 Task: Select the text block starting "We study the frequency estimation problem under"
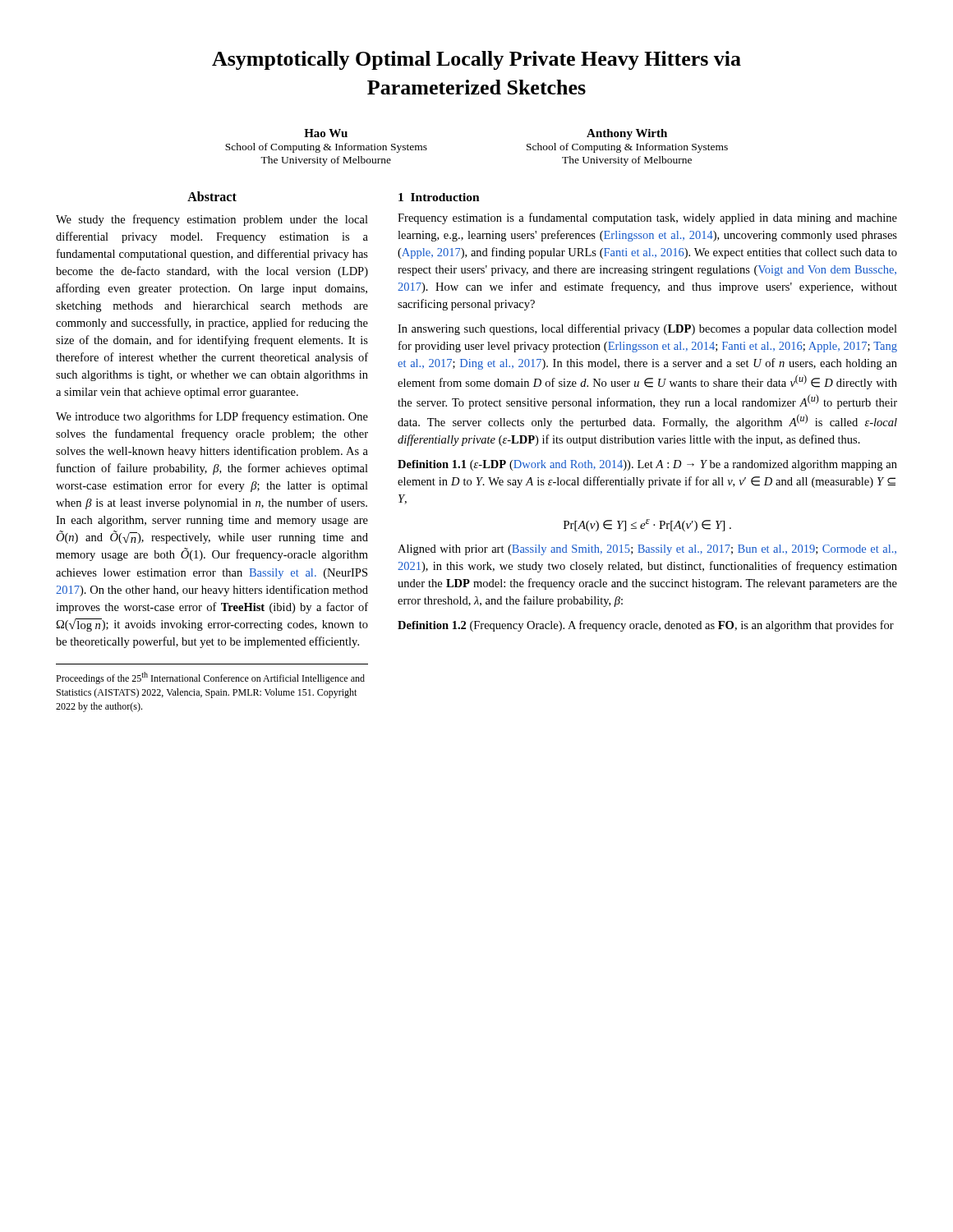[212, 431]
